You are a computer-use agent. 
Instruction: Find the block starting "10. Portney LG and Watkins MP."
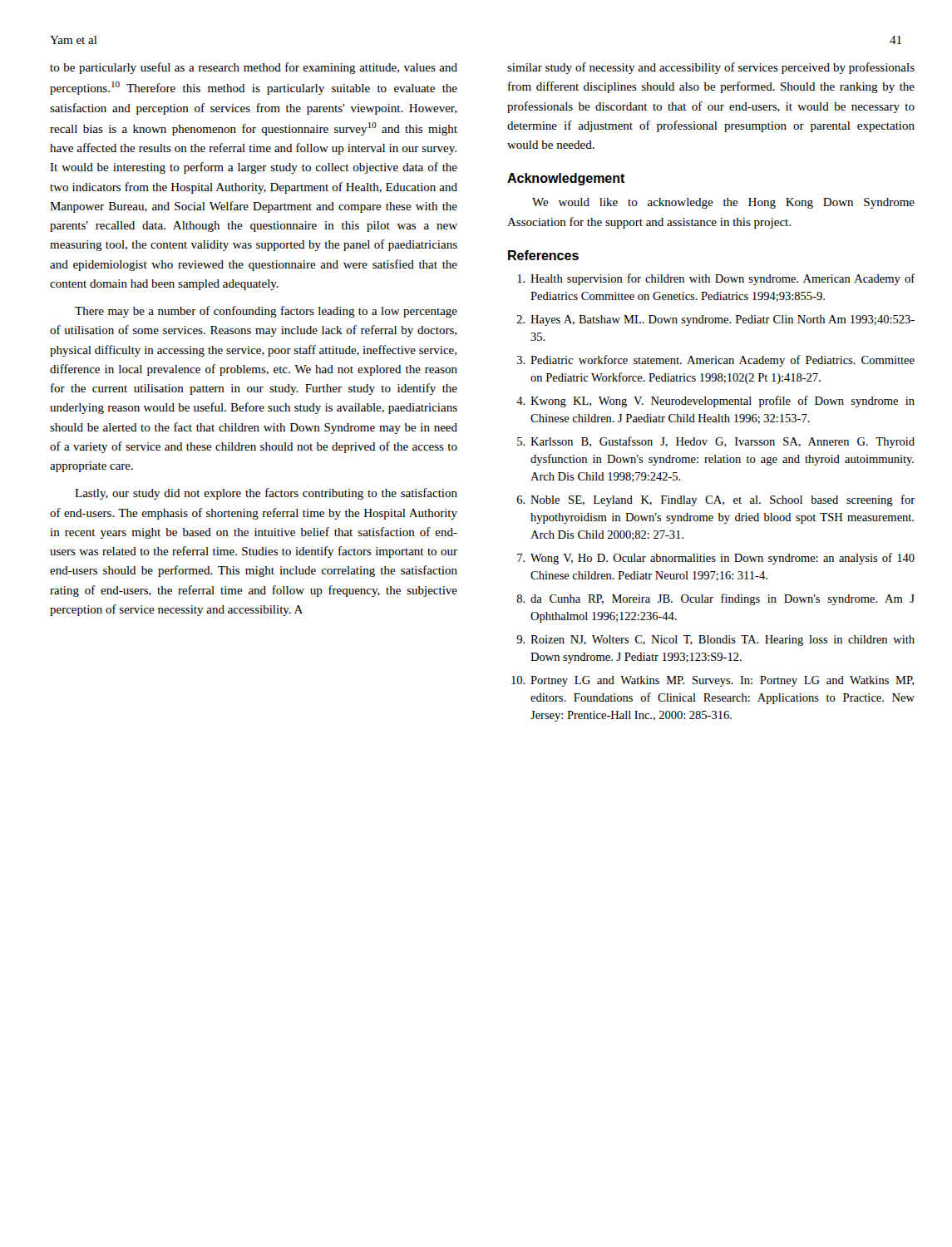[711, 698]
